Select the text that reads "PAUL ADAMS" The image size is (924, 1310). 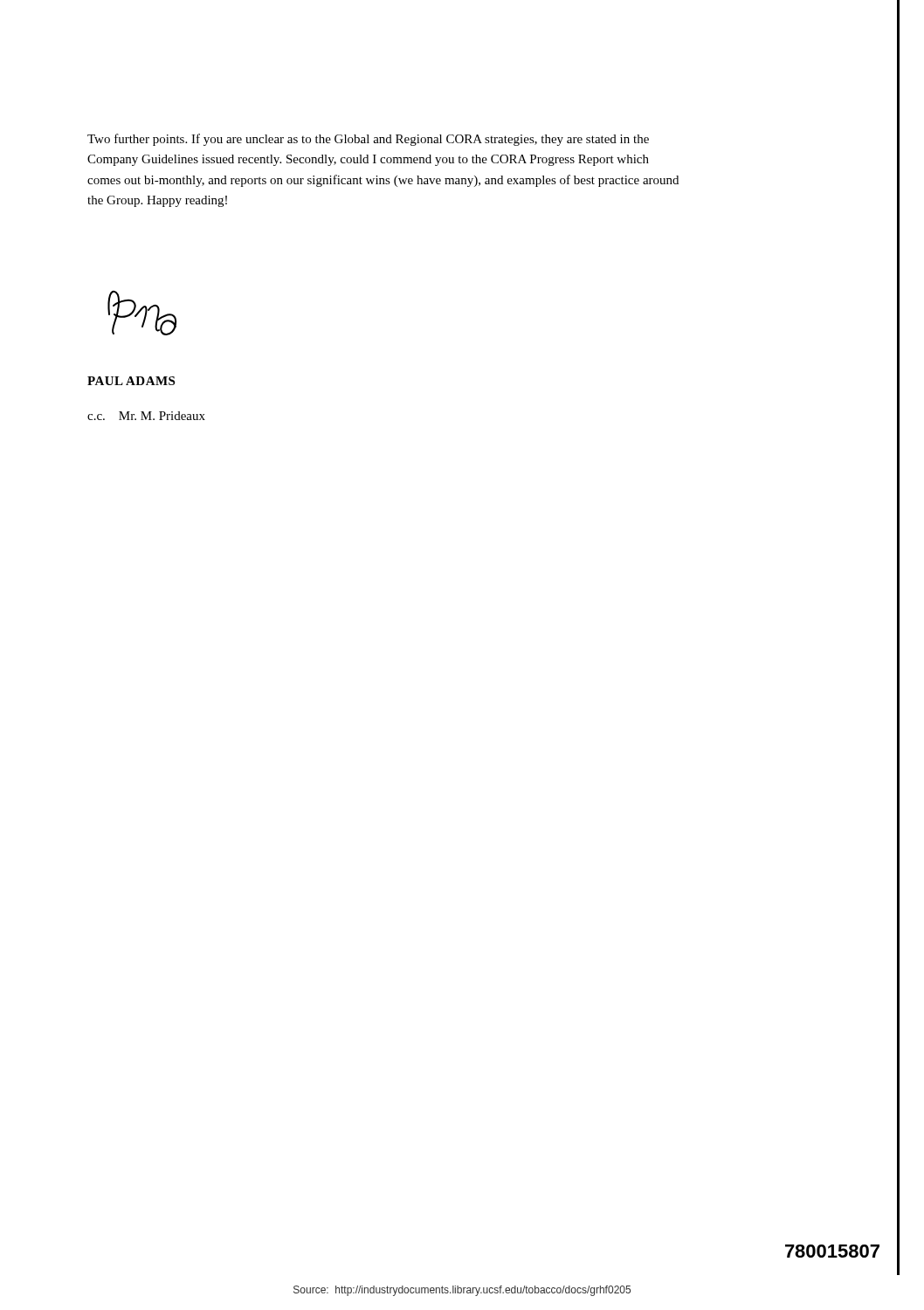click(x=132, y=381)
